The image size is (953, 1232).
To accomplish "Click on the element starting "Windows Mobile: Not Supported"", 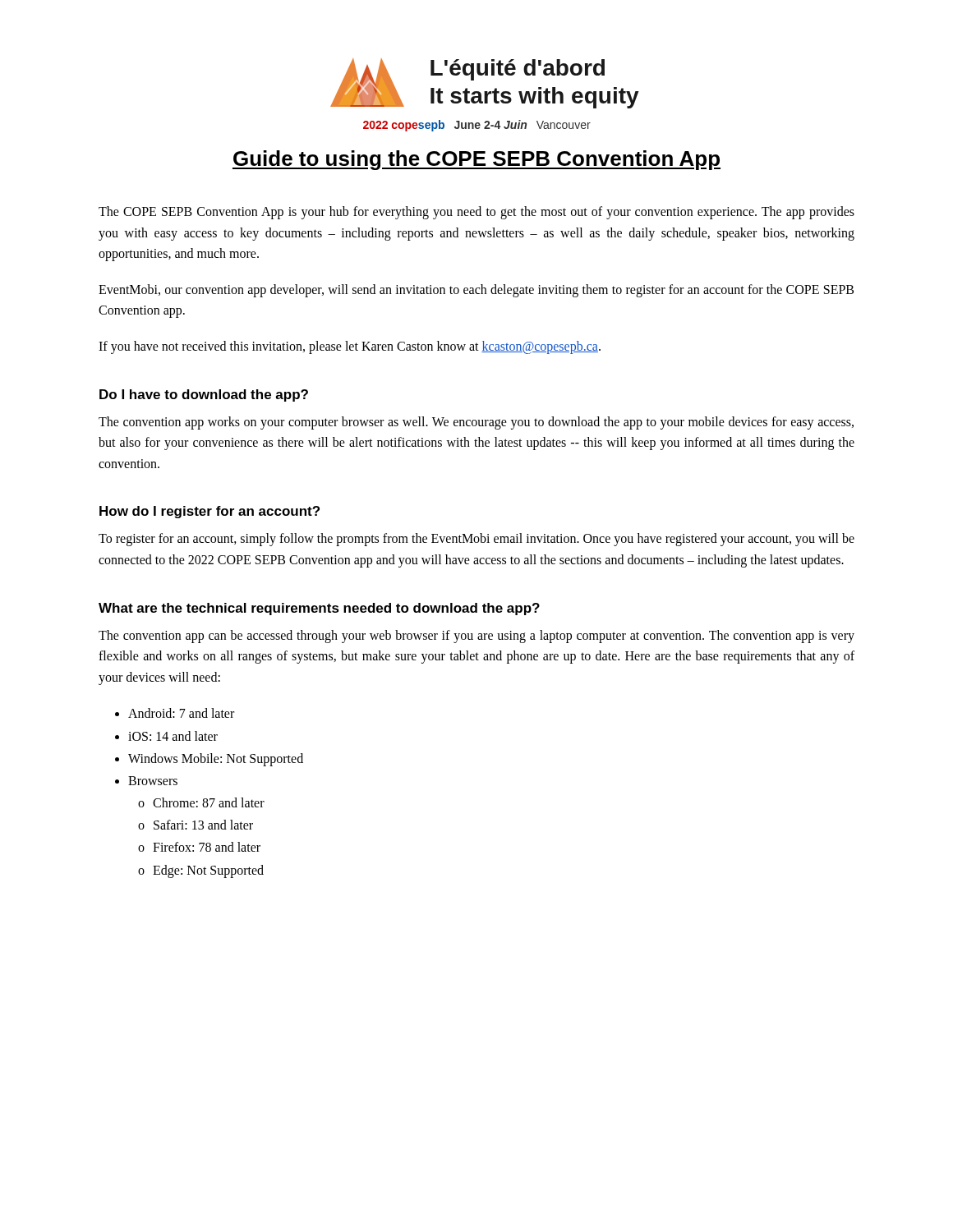I will (x=216, y=758).
